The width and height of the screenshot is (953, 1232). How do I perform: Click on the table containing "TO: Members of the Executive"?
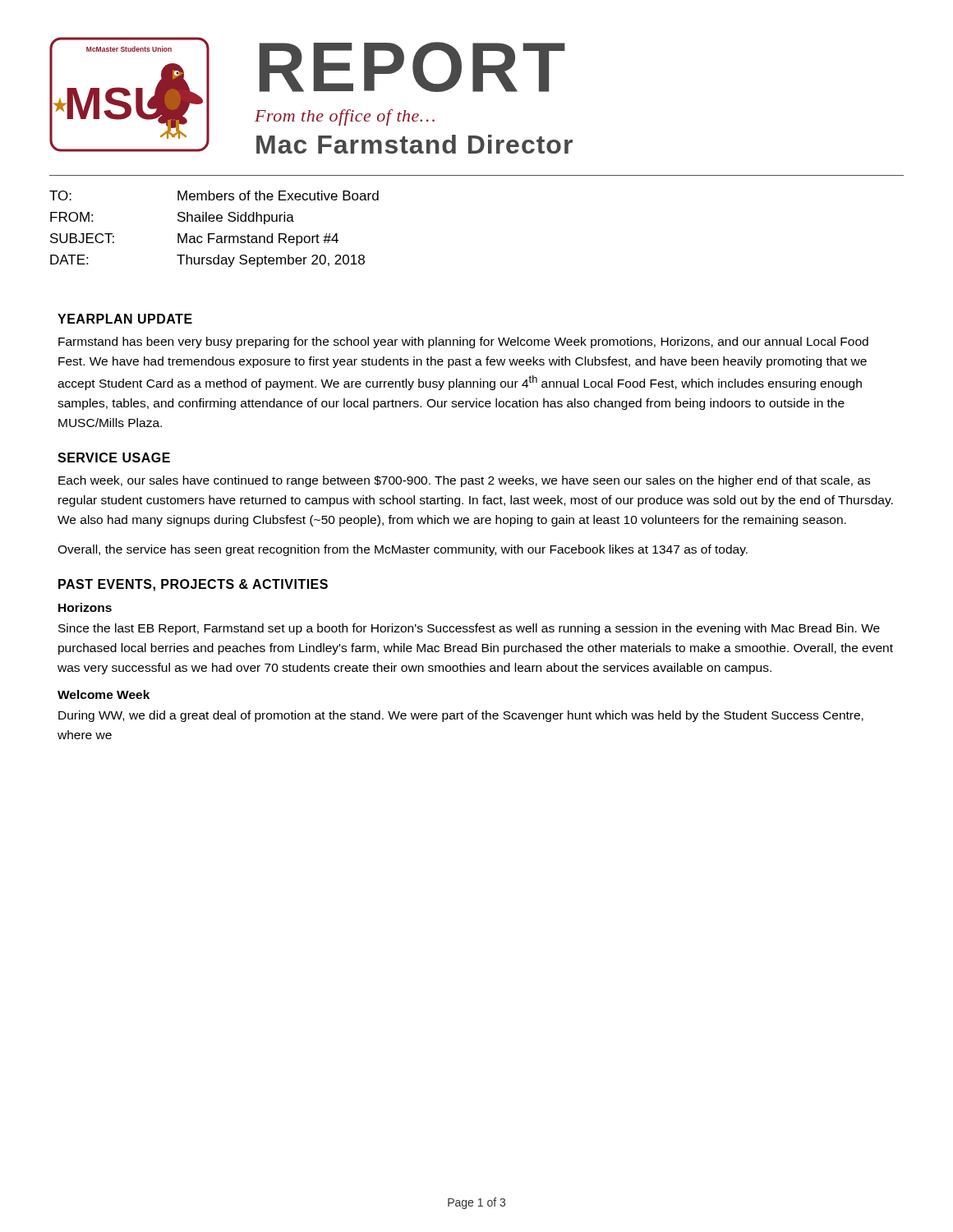point(476,231)
